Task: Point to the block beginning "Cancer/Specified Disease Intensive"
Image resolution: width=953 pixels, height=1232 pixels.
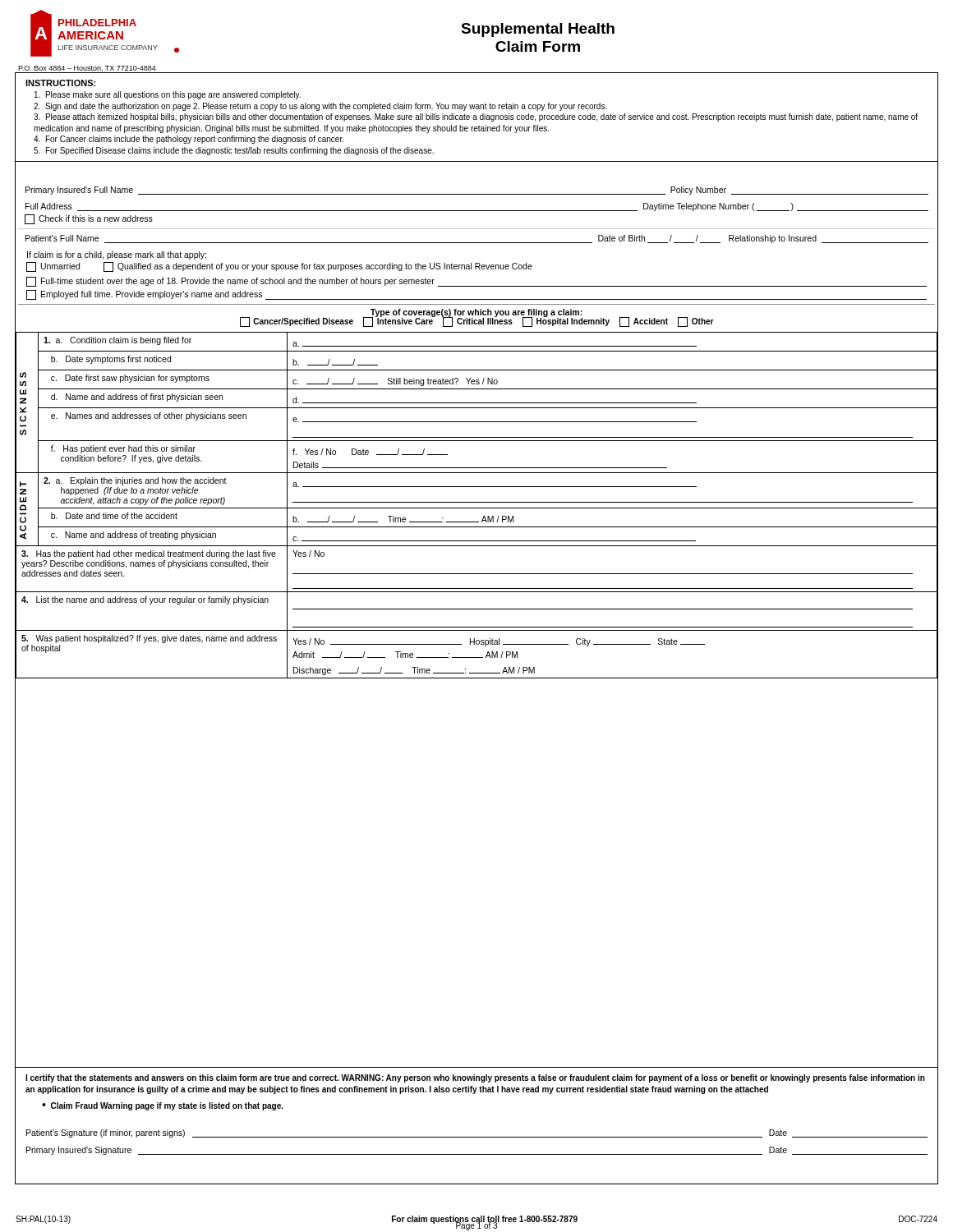Action: [476, 322]
